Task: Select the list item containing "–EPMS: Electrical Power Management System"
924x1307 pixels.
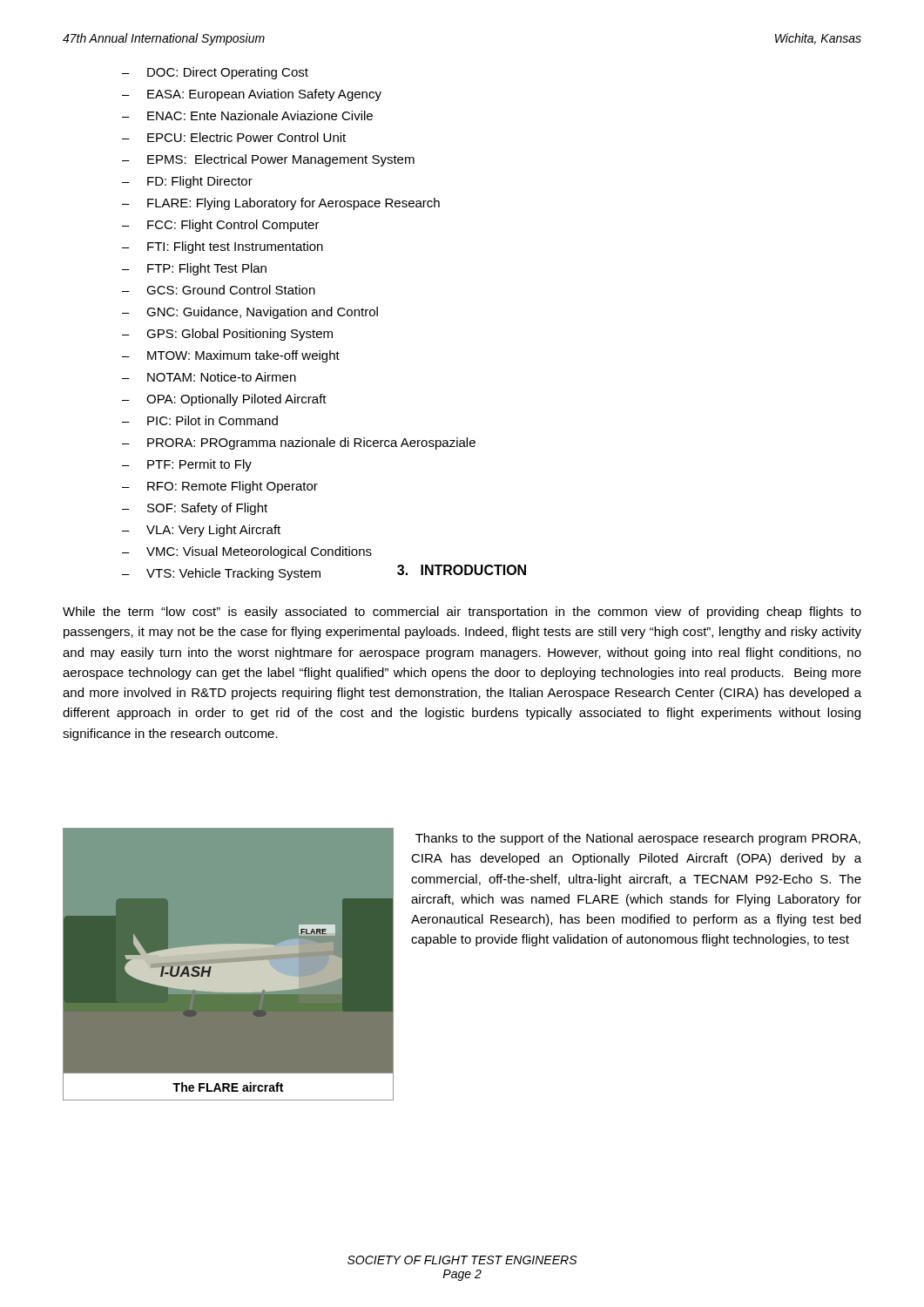Action: 268,159
